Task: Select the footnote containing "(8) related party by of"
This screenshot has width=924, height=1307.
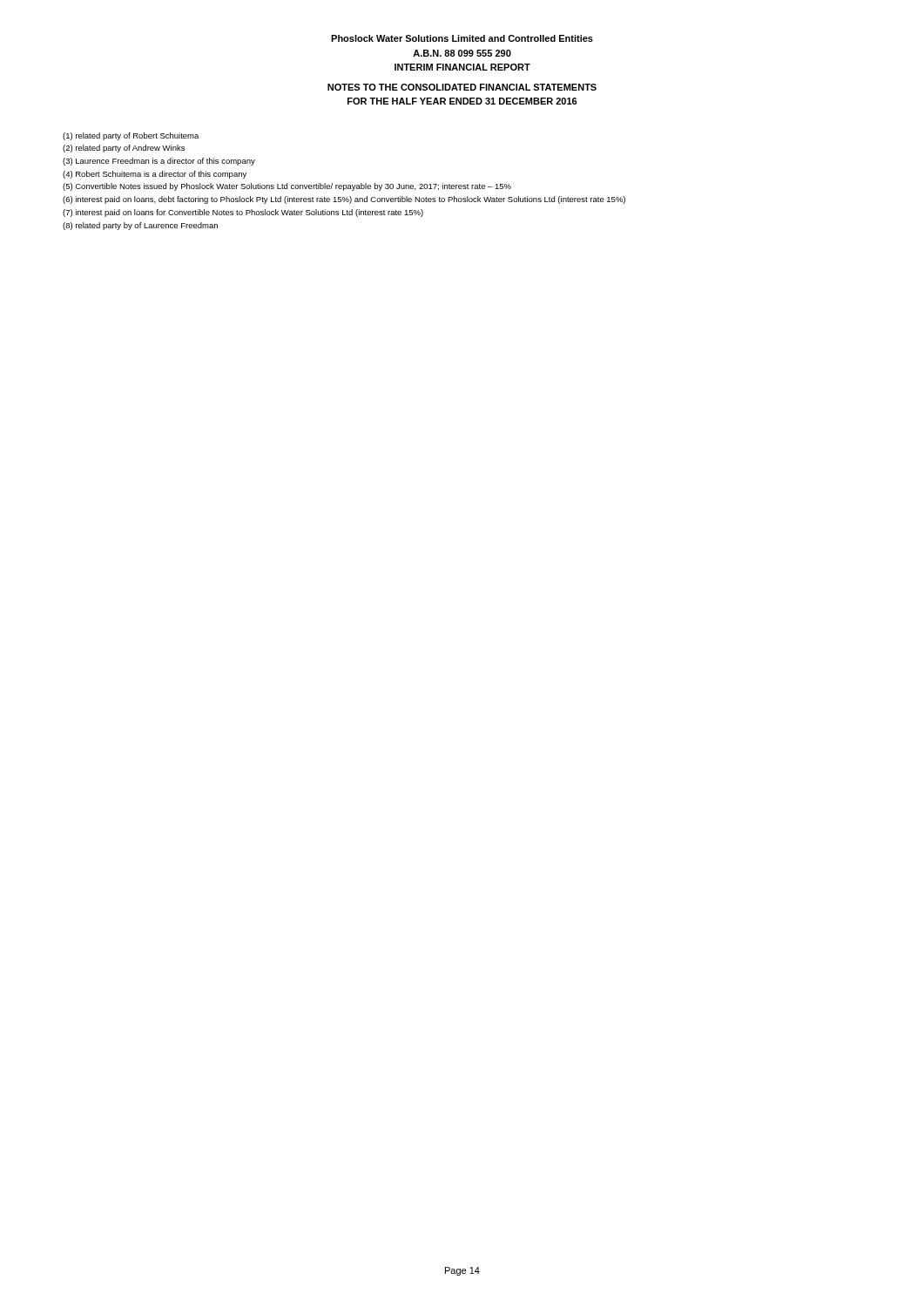Action: [x=140, y=225]
